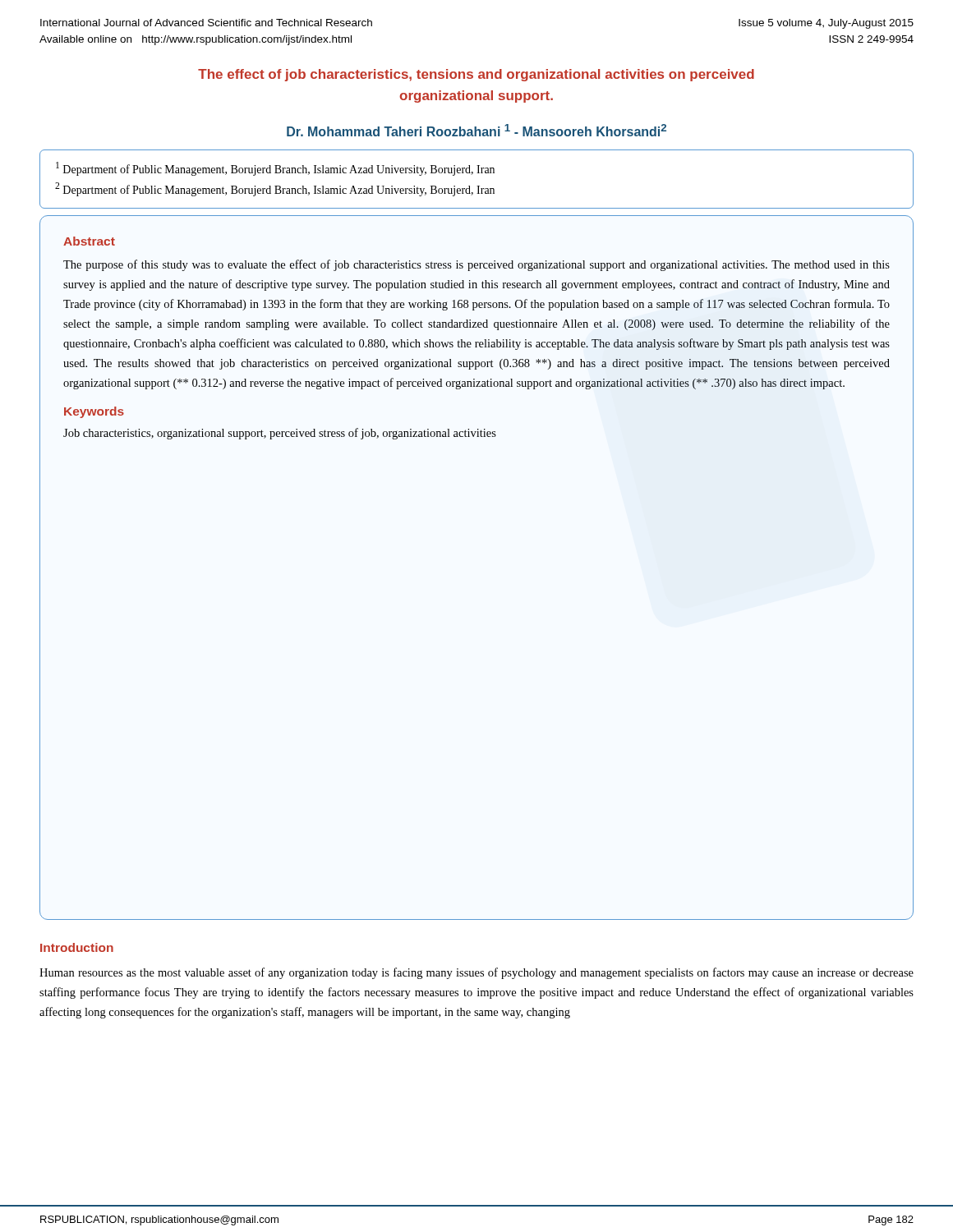Locate the block of text that opens with "Human resources as the"
953x1232 pixels.
(x=476, y=992)
